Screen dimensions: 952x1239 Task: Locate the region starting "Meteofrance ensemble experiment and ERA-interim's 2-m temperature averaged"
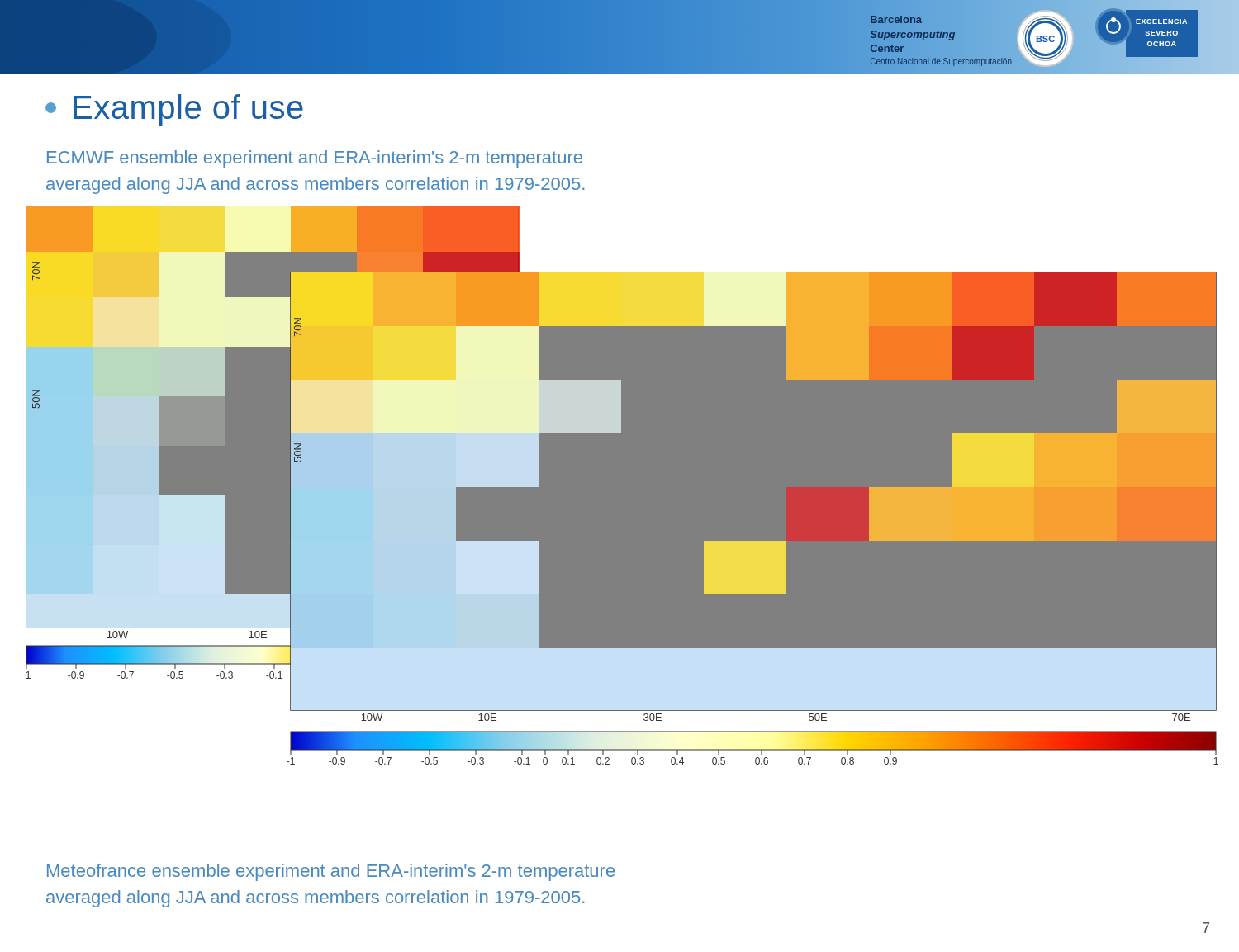[331, 884]
